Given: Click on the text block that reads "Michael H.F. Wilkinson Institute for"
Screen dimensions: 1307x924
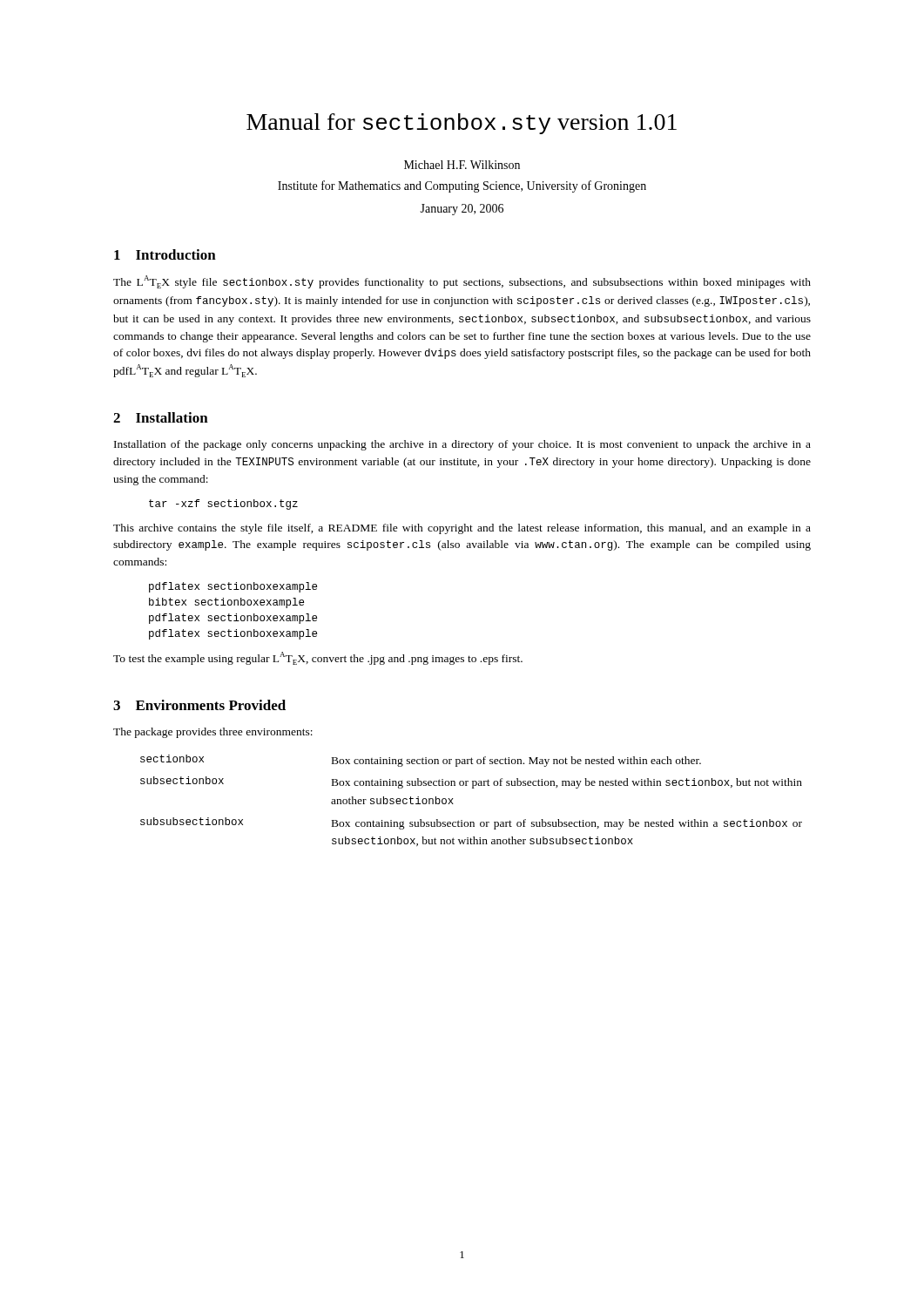Looking at the screenshot, I should click(x=462, y=187).
